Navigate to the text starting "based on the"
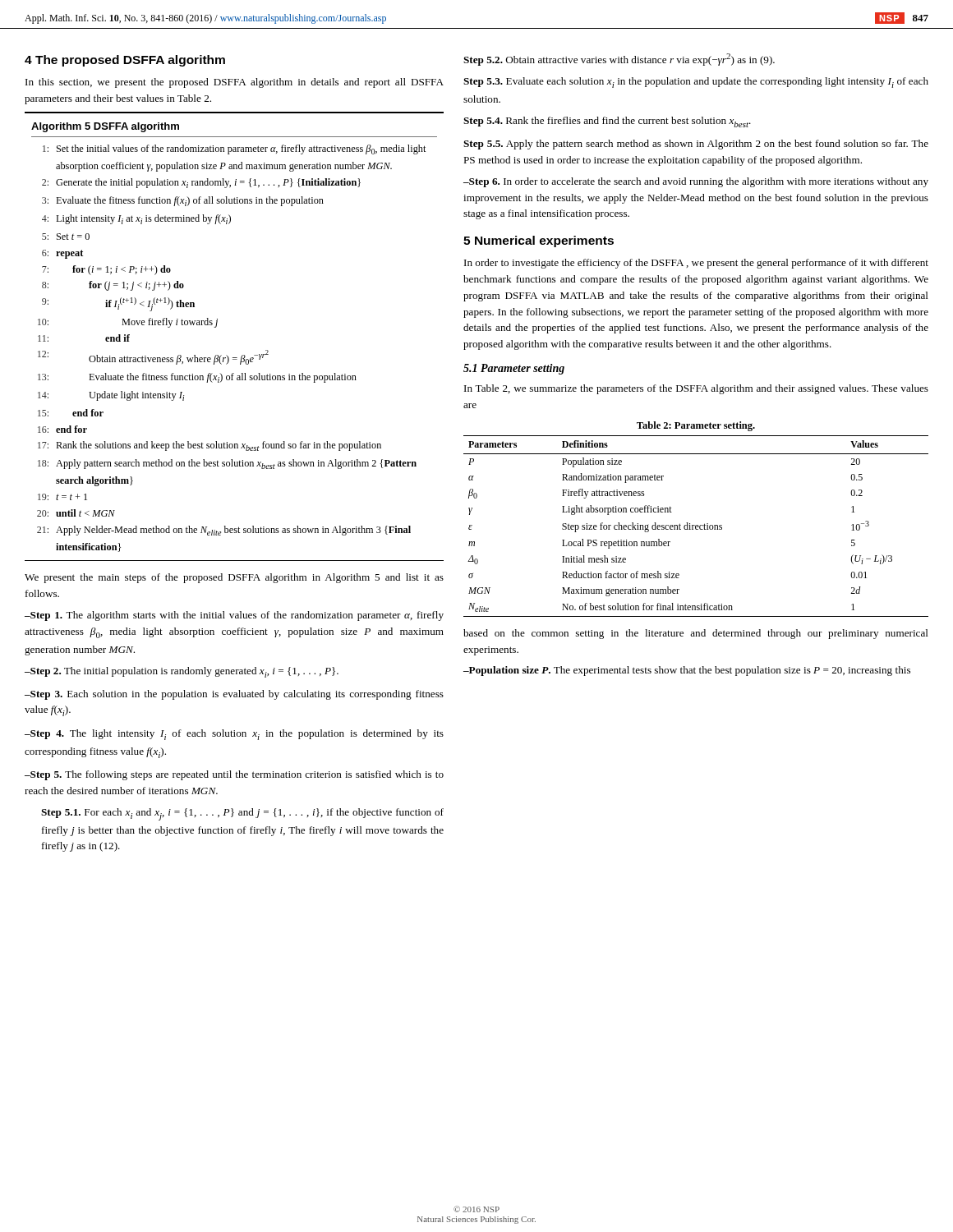953x1232 pixels. point(696,641)
